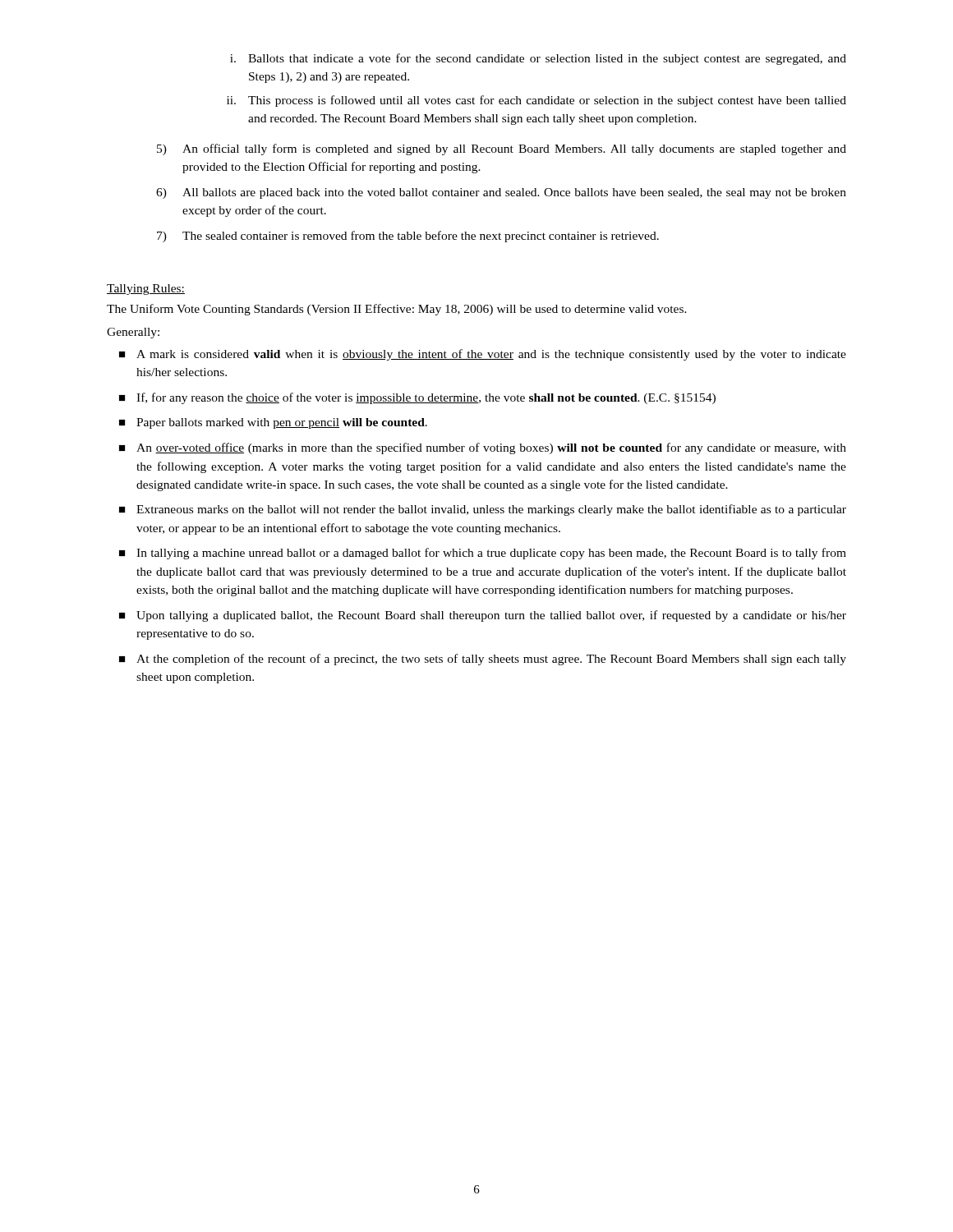Find the list item containing "■ At the completion of the recount of"
The width and height of the screenshot is (953, 1232).
click(x=482, y=668)
